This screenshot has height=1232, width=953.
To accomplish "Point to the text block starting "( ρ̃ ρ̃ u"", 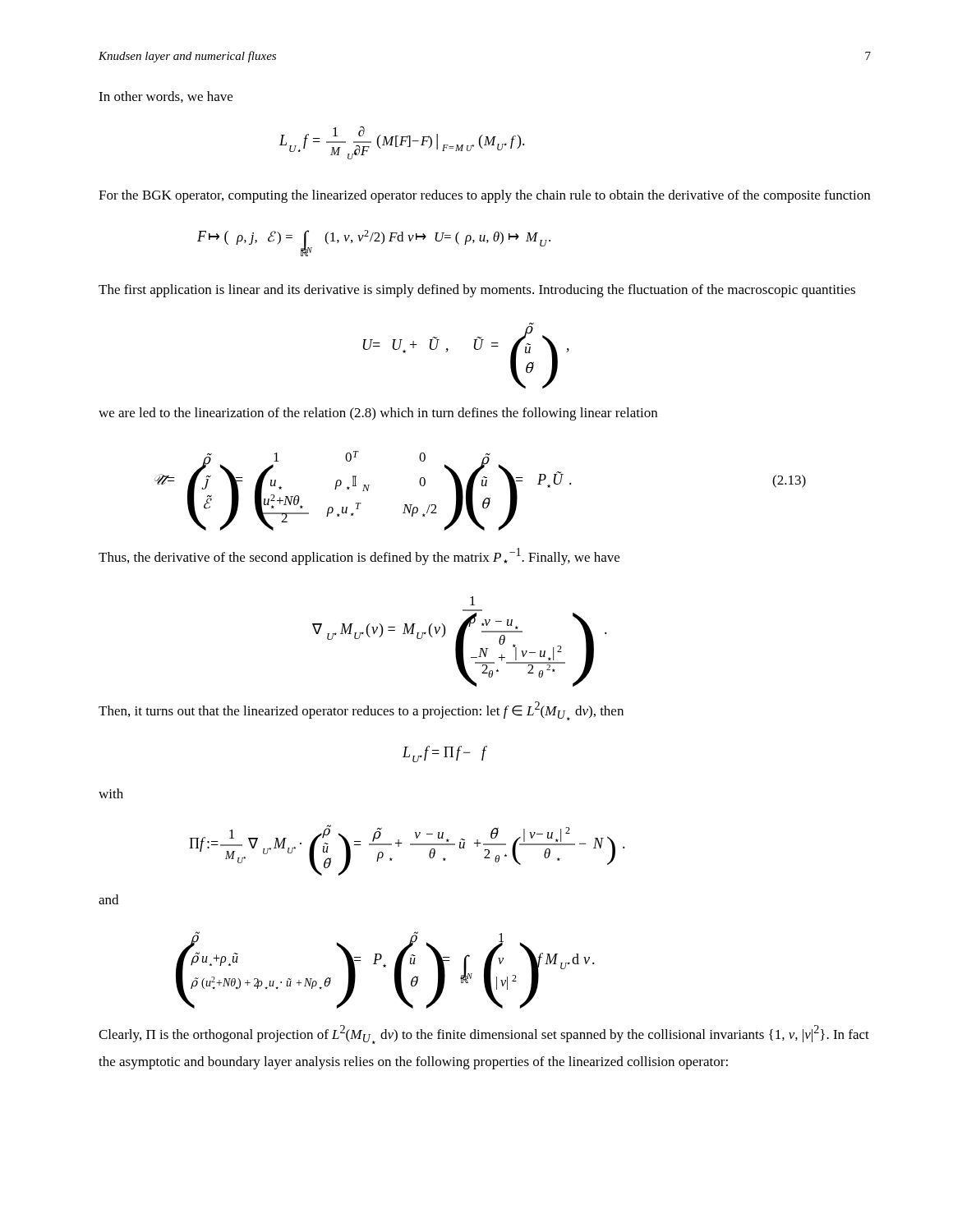I will [x=485, y=962].
